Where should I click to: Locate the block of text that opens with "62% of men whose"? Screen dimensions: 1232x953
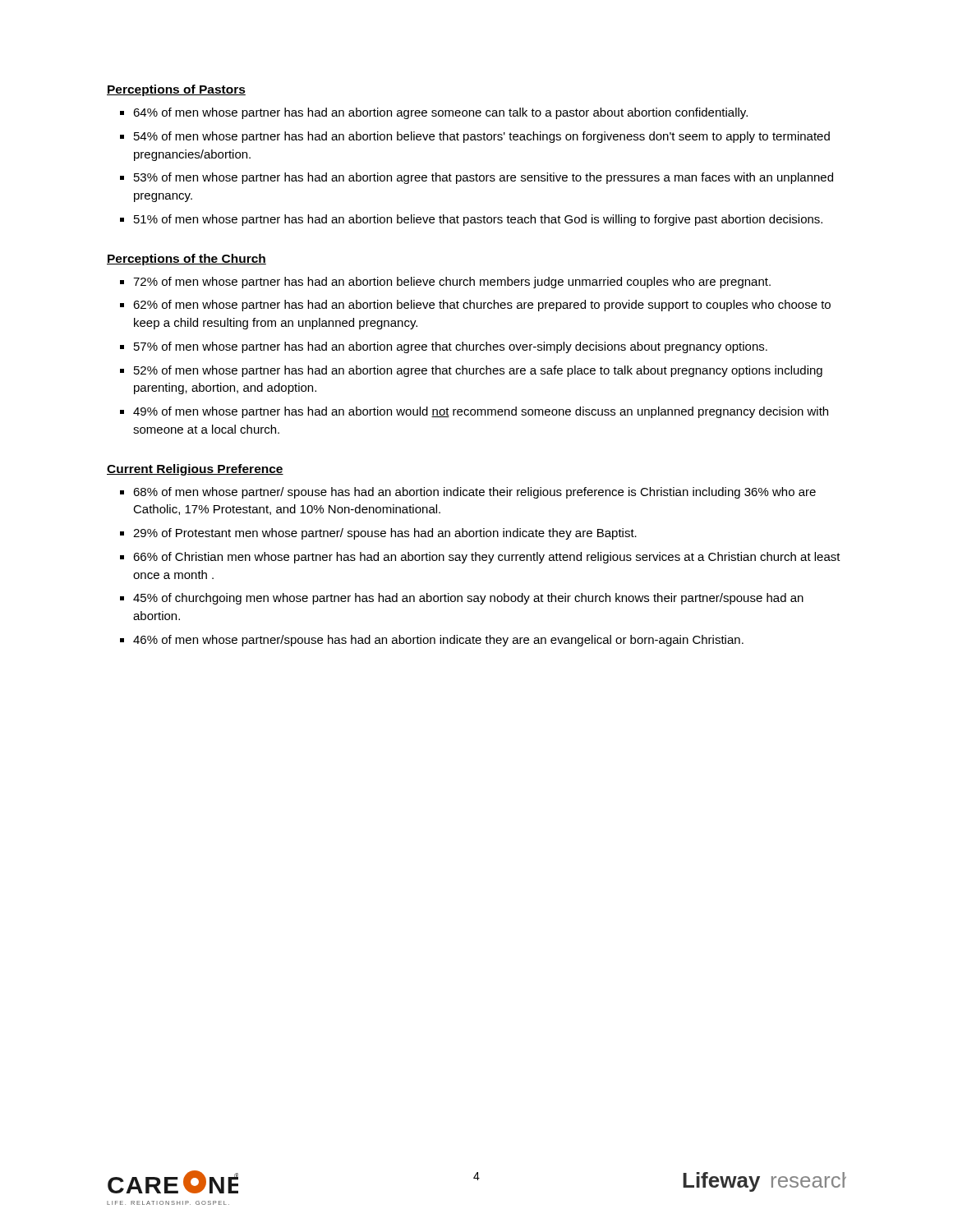482,313
